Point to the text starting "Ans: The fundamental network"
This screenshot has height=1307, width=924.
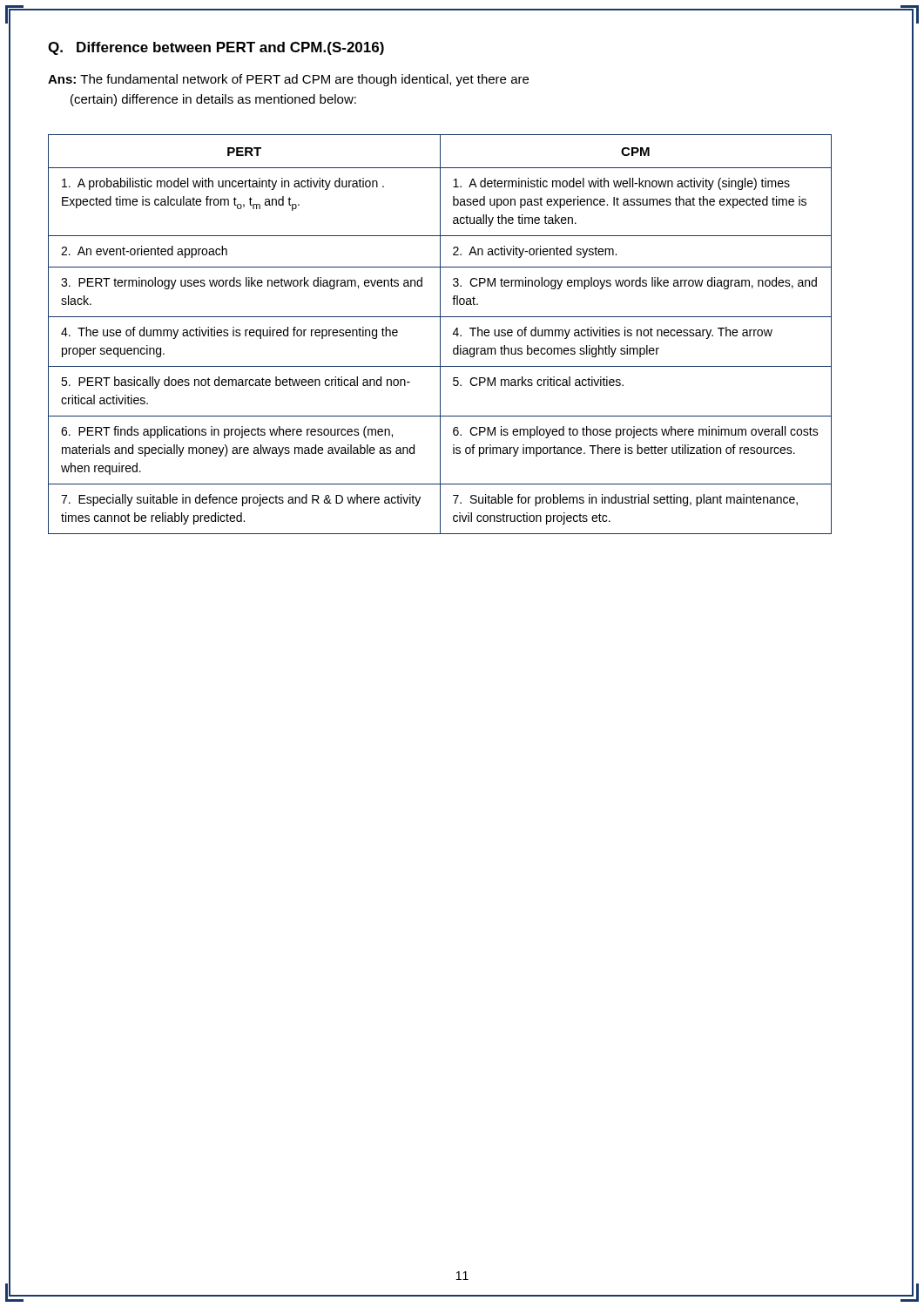tap(289, 89)
